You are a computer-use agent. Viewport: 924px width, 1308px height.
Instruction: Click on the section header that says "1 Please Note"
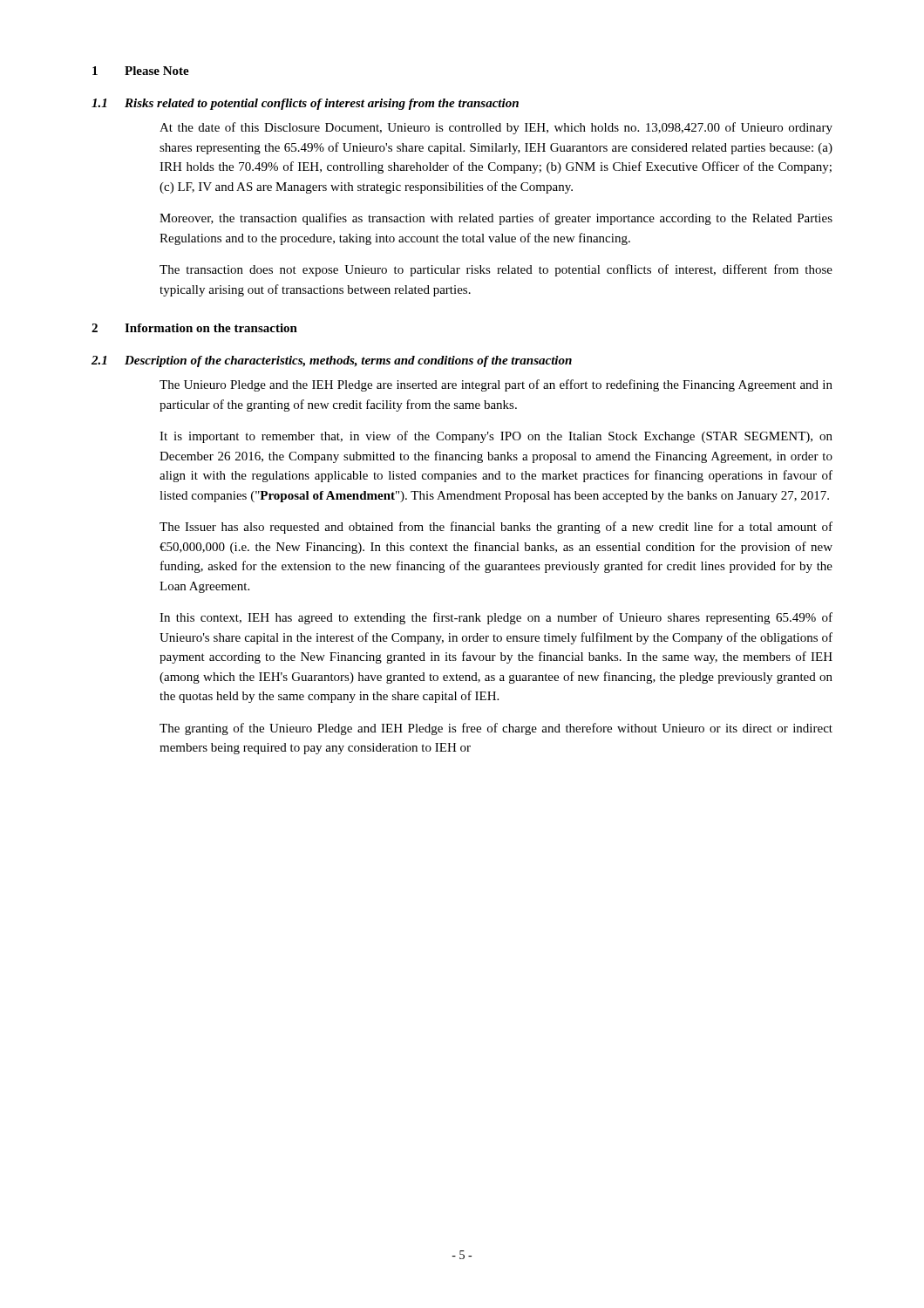(x=141, y=71)
